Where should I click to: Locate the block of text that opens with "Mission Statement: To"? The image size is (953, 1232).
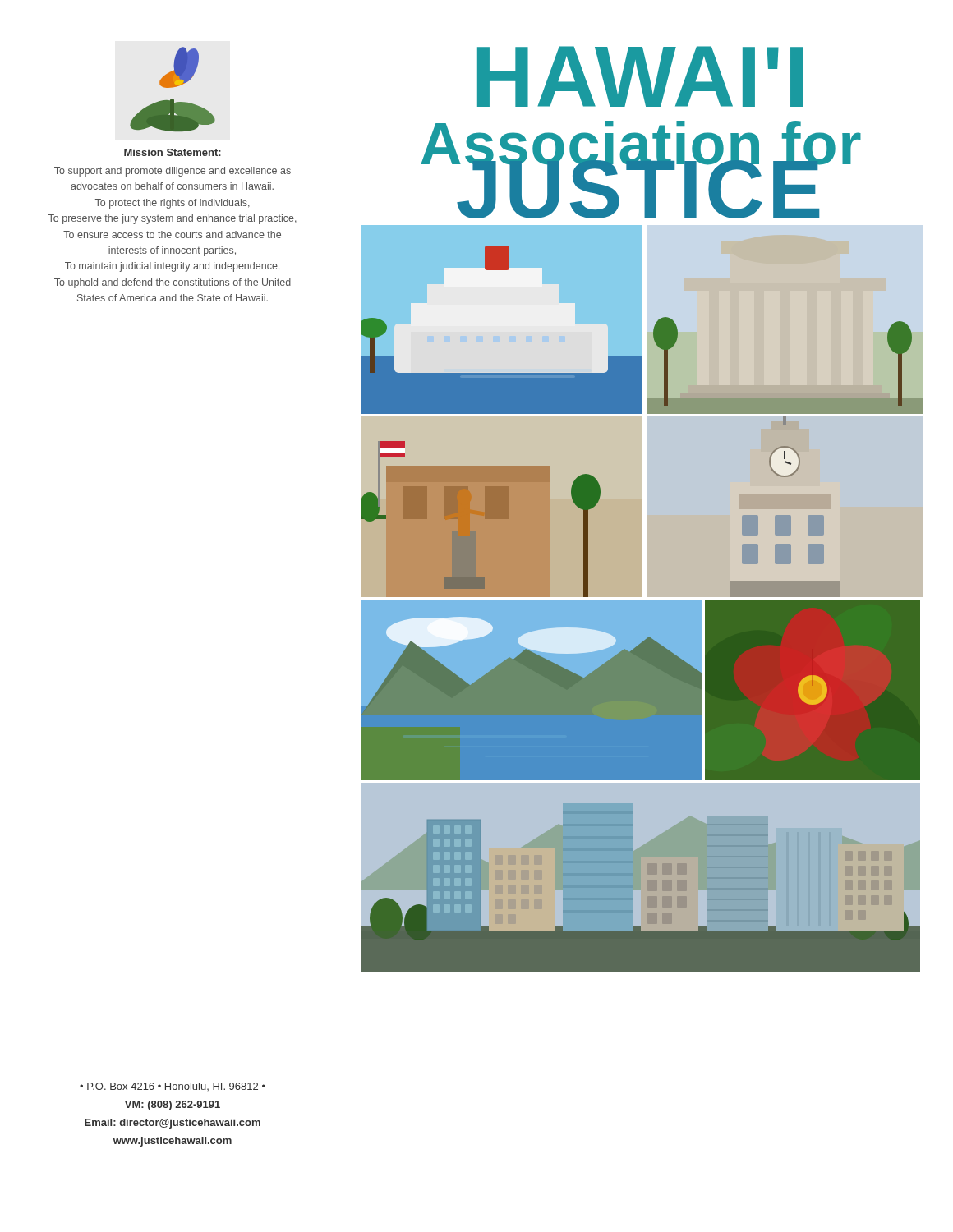(x=173, y=226)
